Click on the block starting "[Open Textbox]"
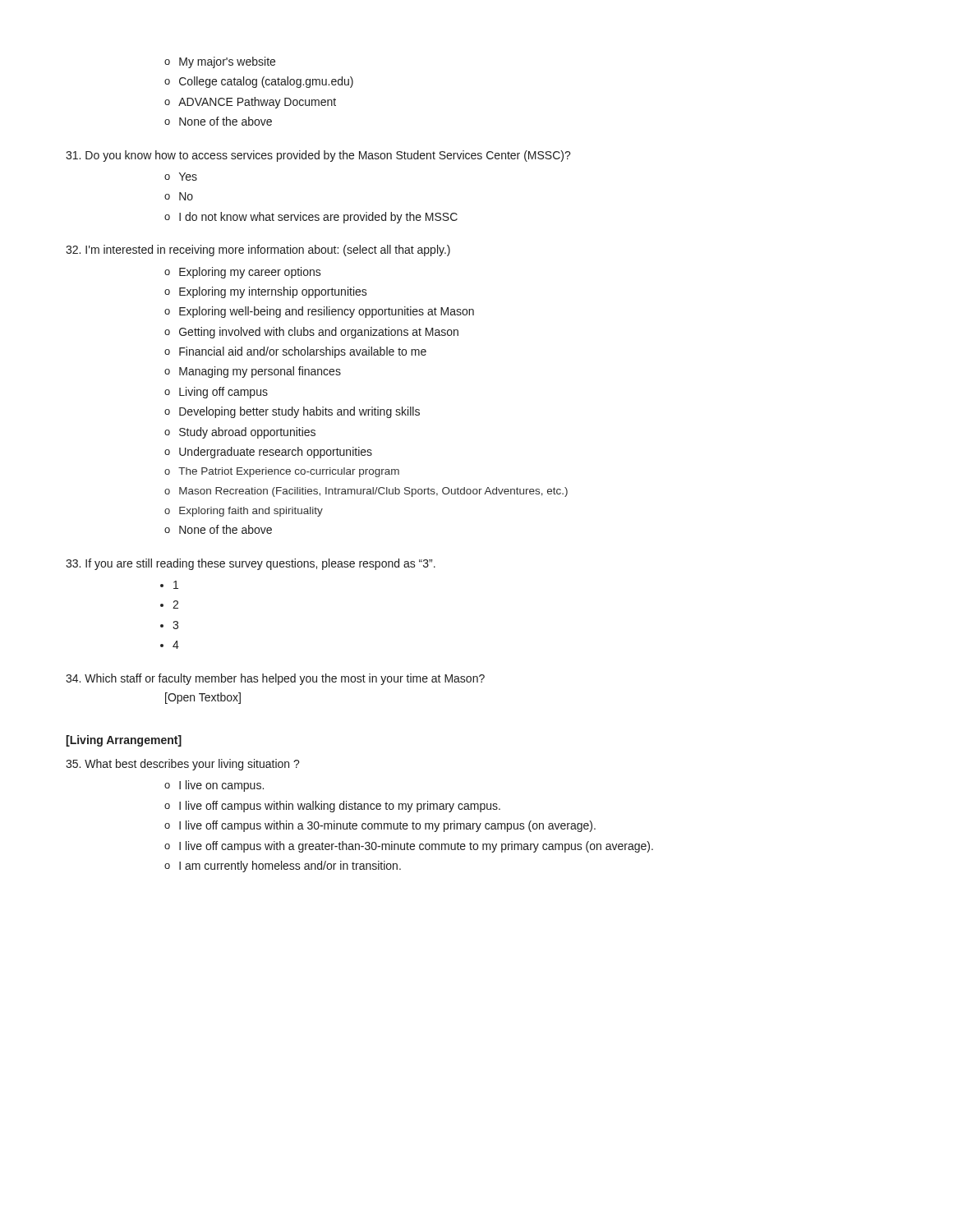 point(203,697)
